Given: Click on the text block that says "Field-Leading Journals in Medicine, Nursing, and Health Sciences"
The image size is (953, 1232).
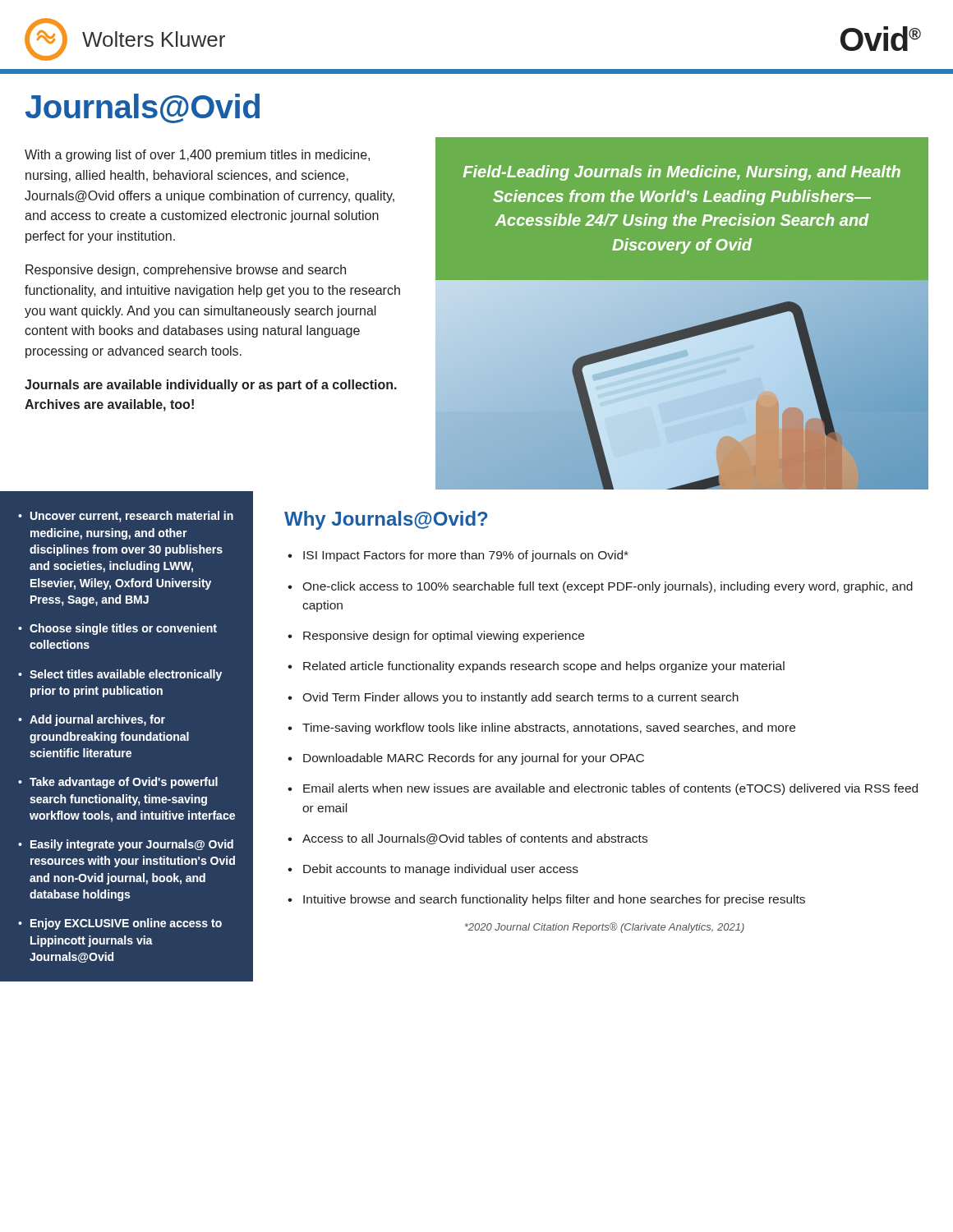Looking at the screenshot, I should point(682,208).
